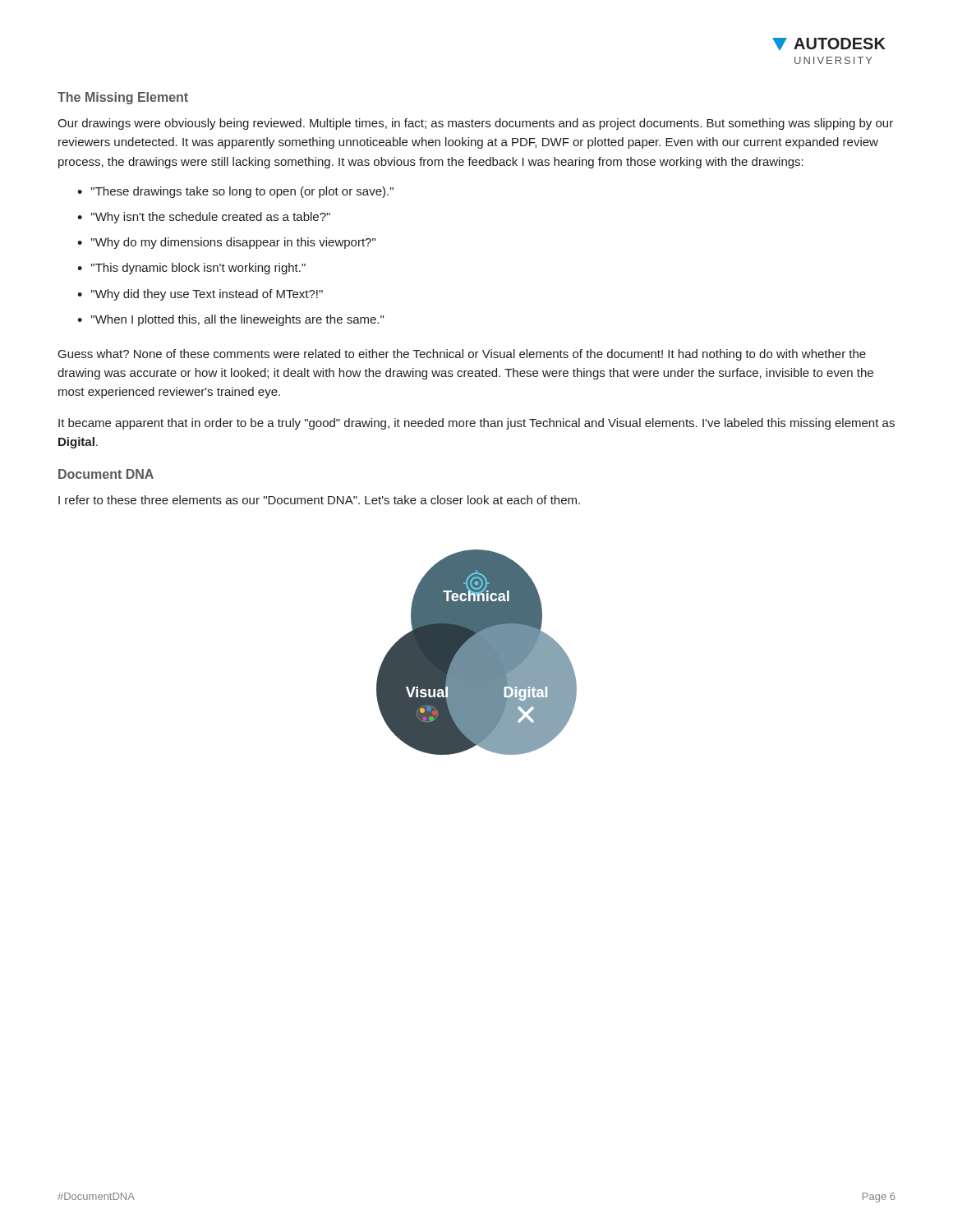Screen dimensions: 1232x953
Task: Where is the passage that starts "• "When I"?
Action: (231, 321)
